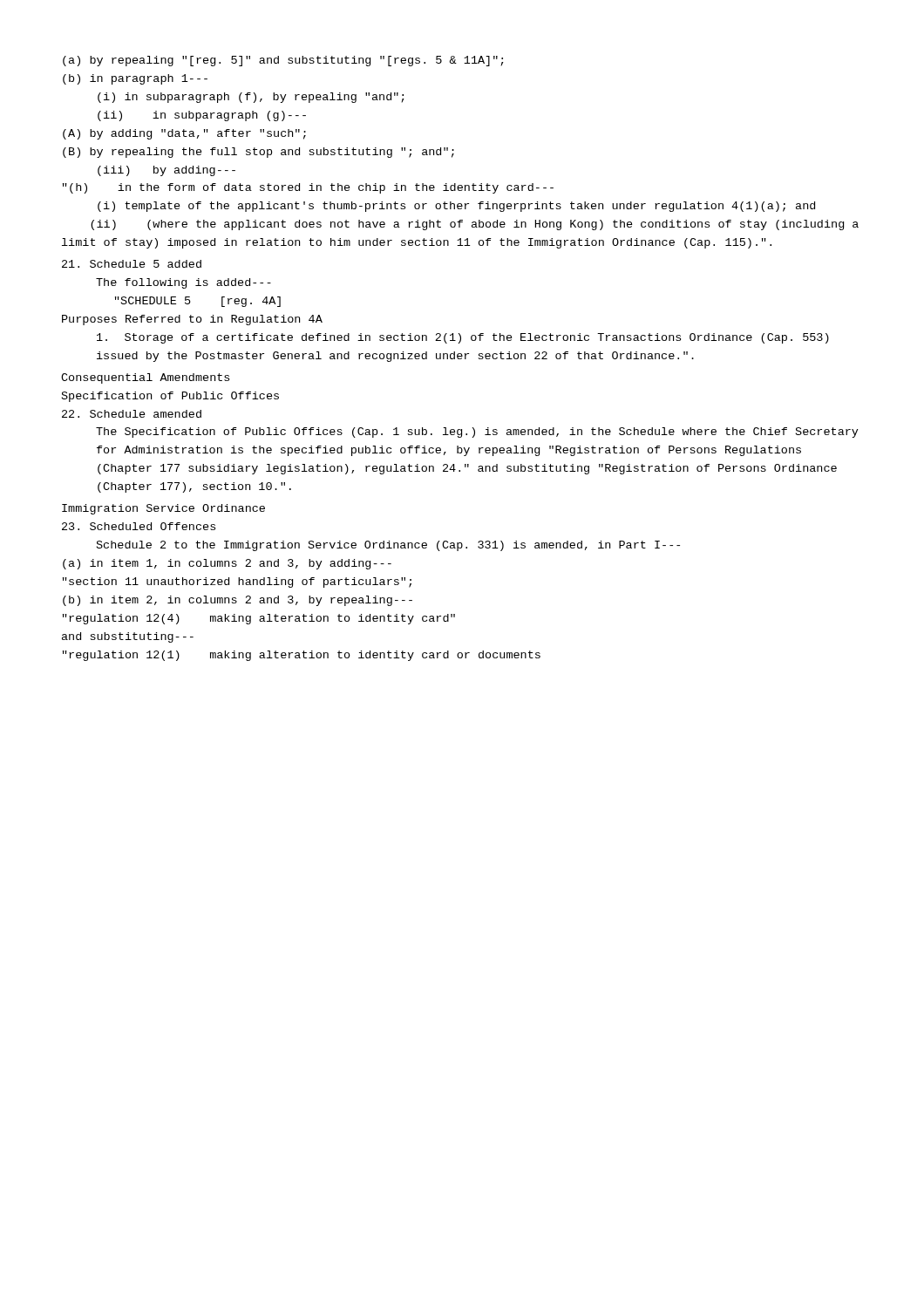Locate the text starting "Consequential Amendments"
924x1308 pixels.
(x=145, y=378)
